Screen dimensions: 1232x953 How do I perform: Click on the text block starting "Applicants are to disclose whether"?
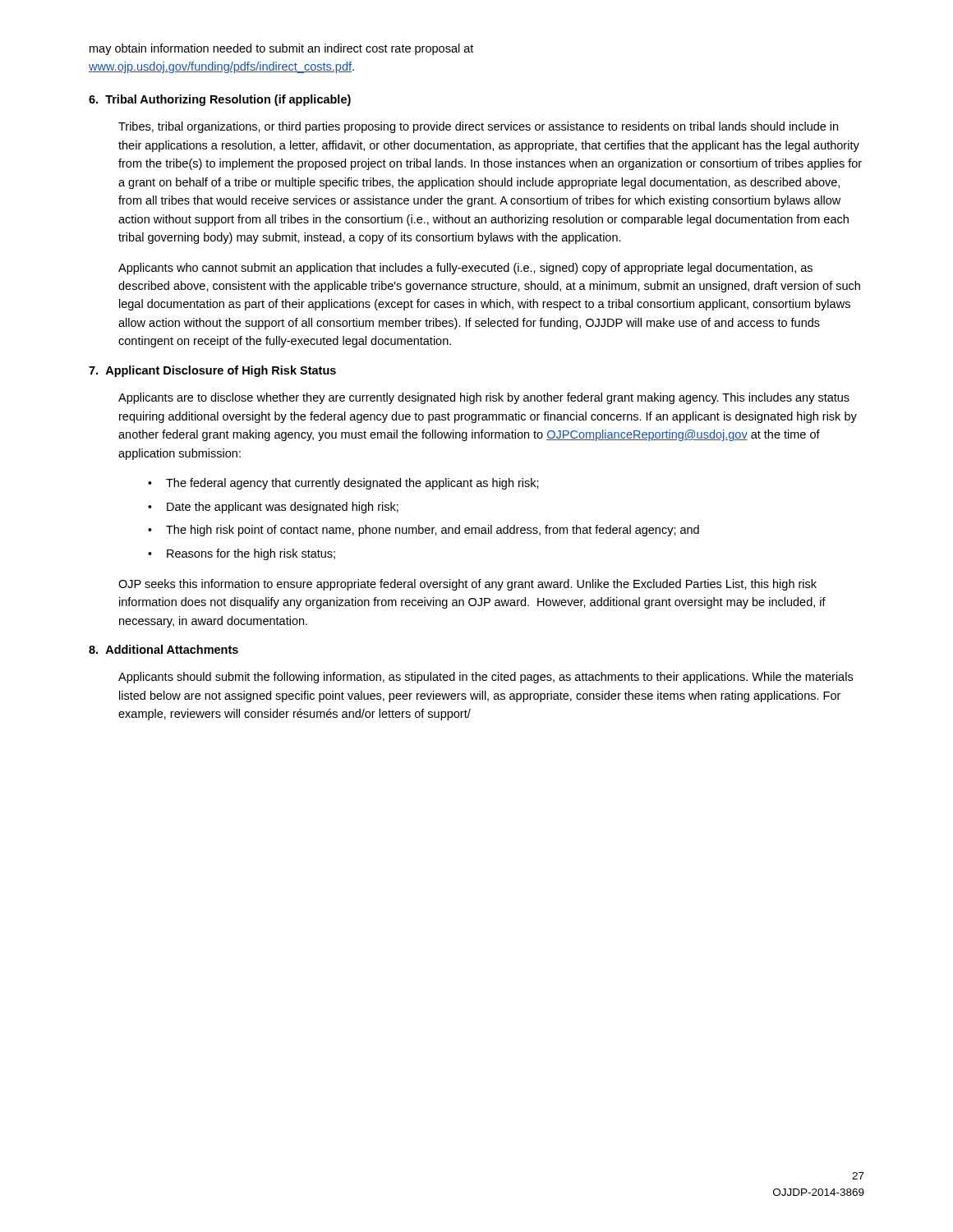pos(487,425)
